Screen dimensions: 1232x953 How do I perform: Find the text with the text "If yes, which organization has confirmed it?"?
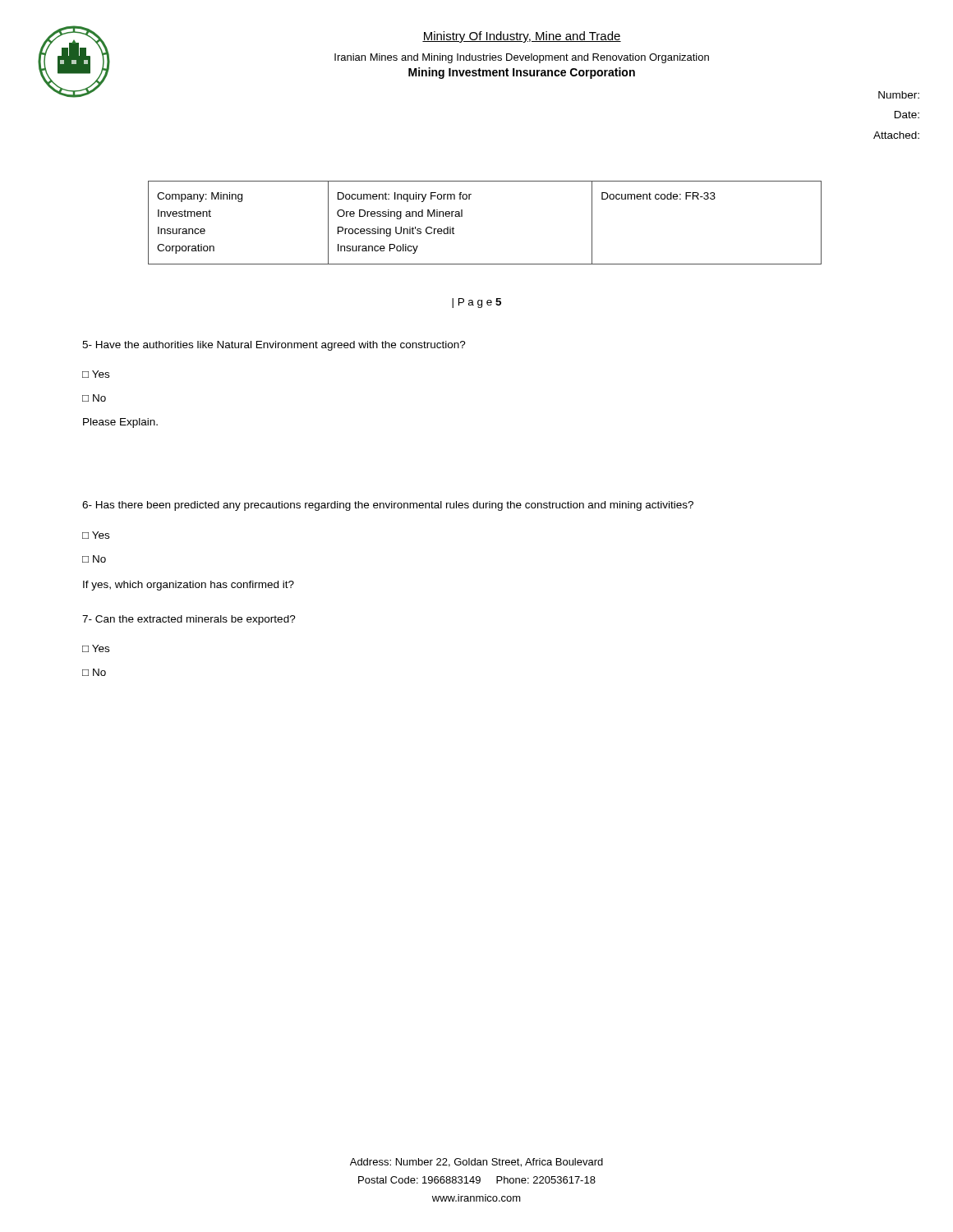click(188, 584)
